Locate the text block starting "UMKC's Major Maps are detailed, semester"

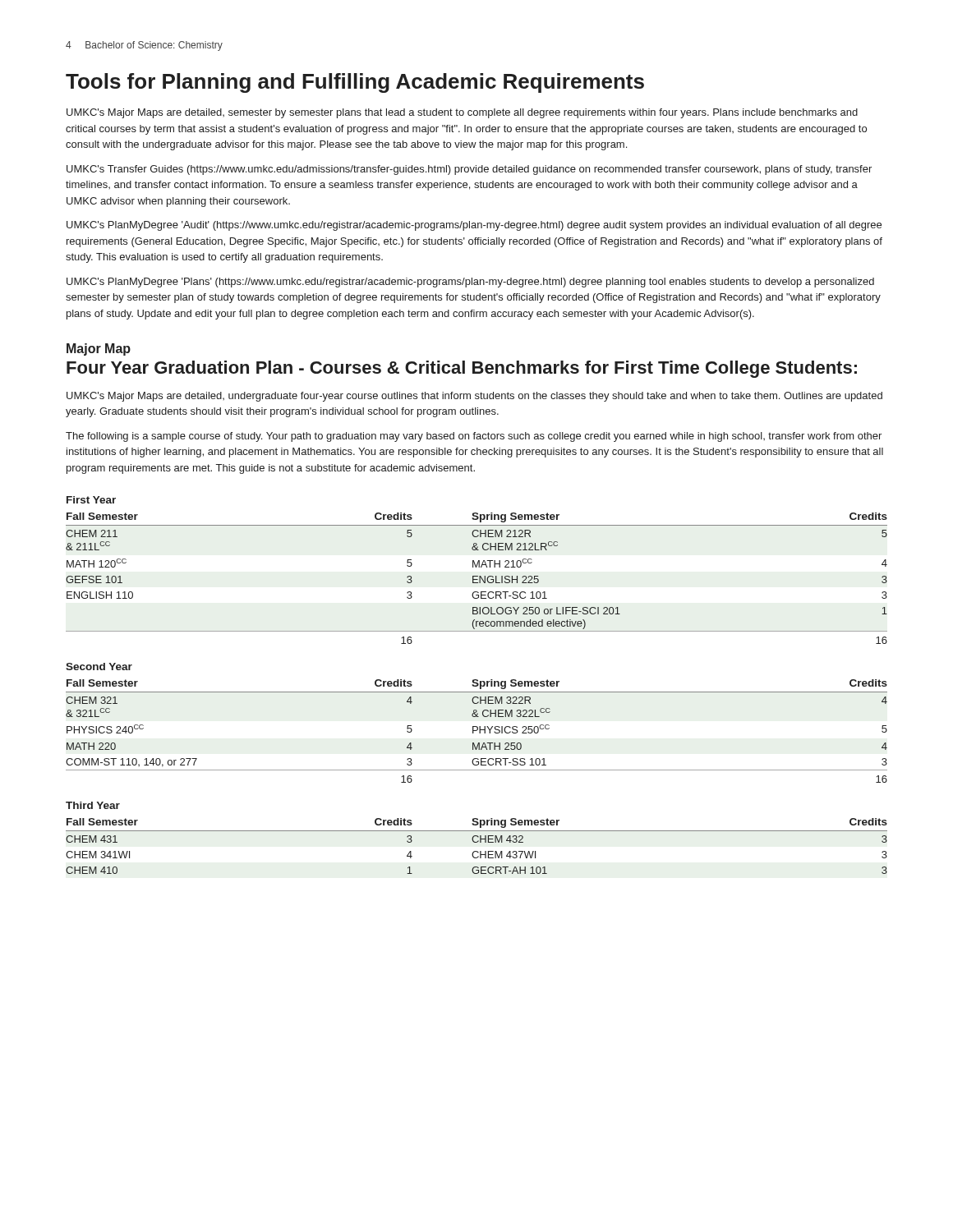coord(467,128)
